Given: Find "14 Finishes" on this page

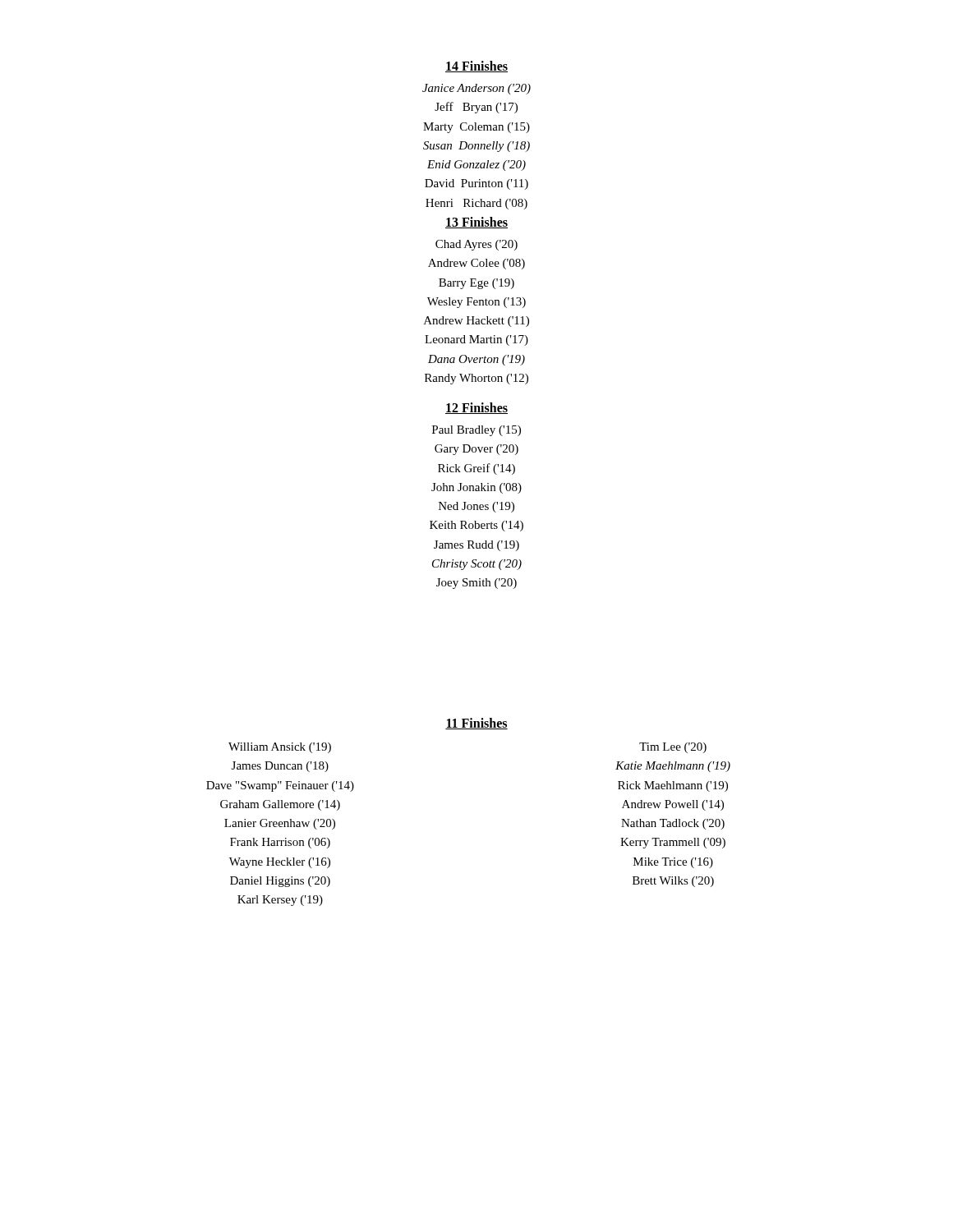Looking at the screenshot, I should (476, 66).
